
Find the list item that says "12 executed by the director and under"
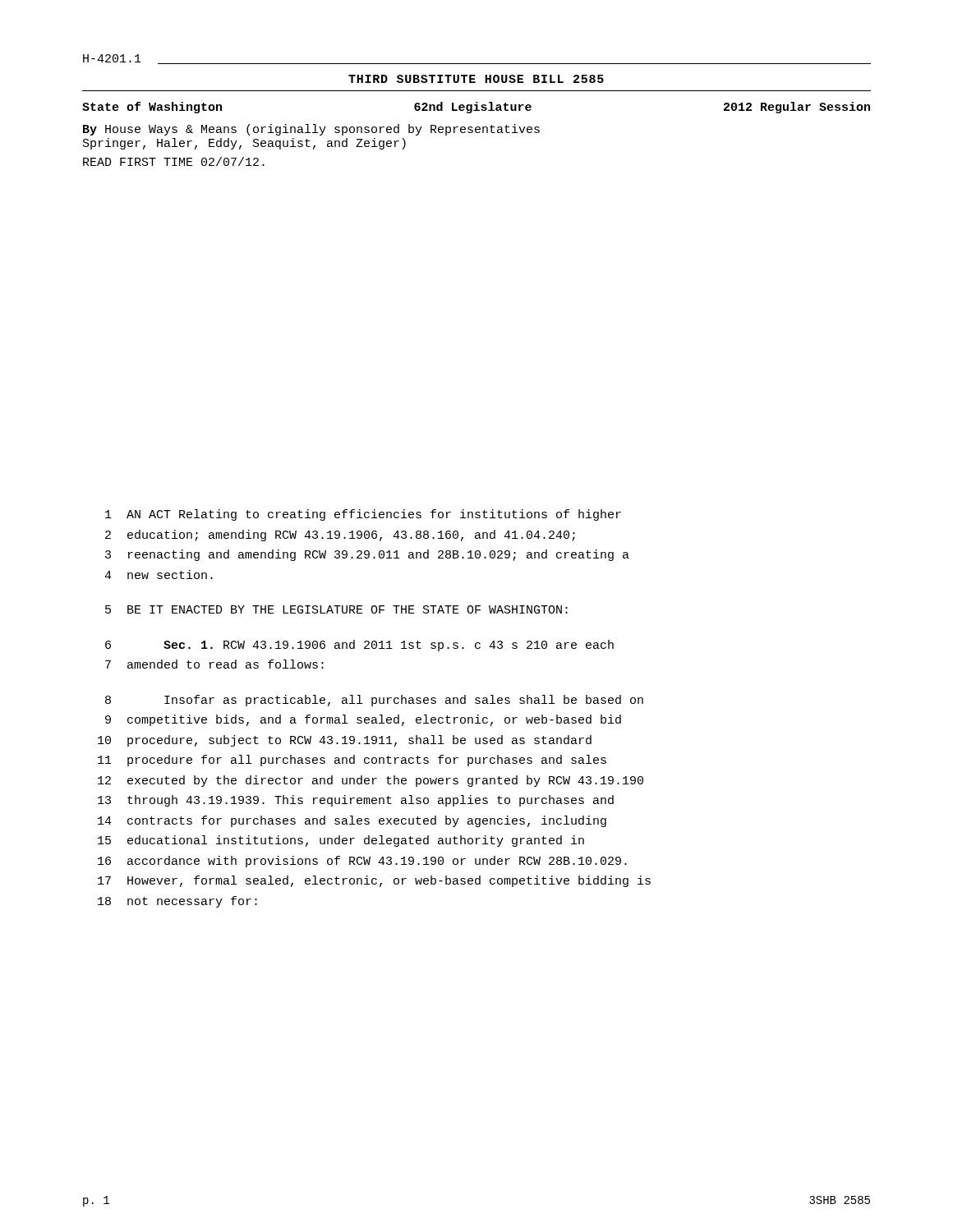pyautogui.click(x=476, y=782)
